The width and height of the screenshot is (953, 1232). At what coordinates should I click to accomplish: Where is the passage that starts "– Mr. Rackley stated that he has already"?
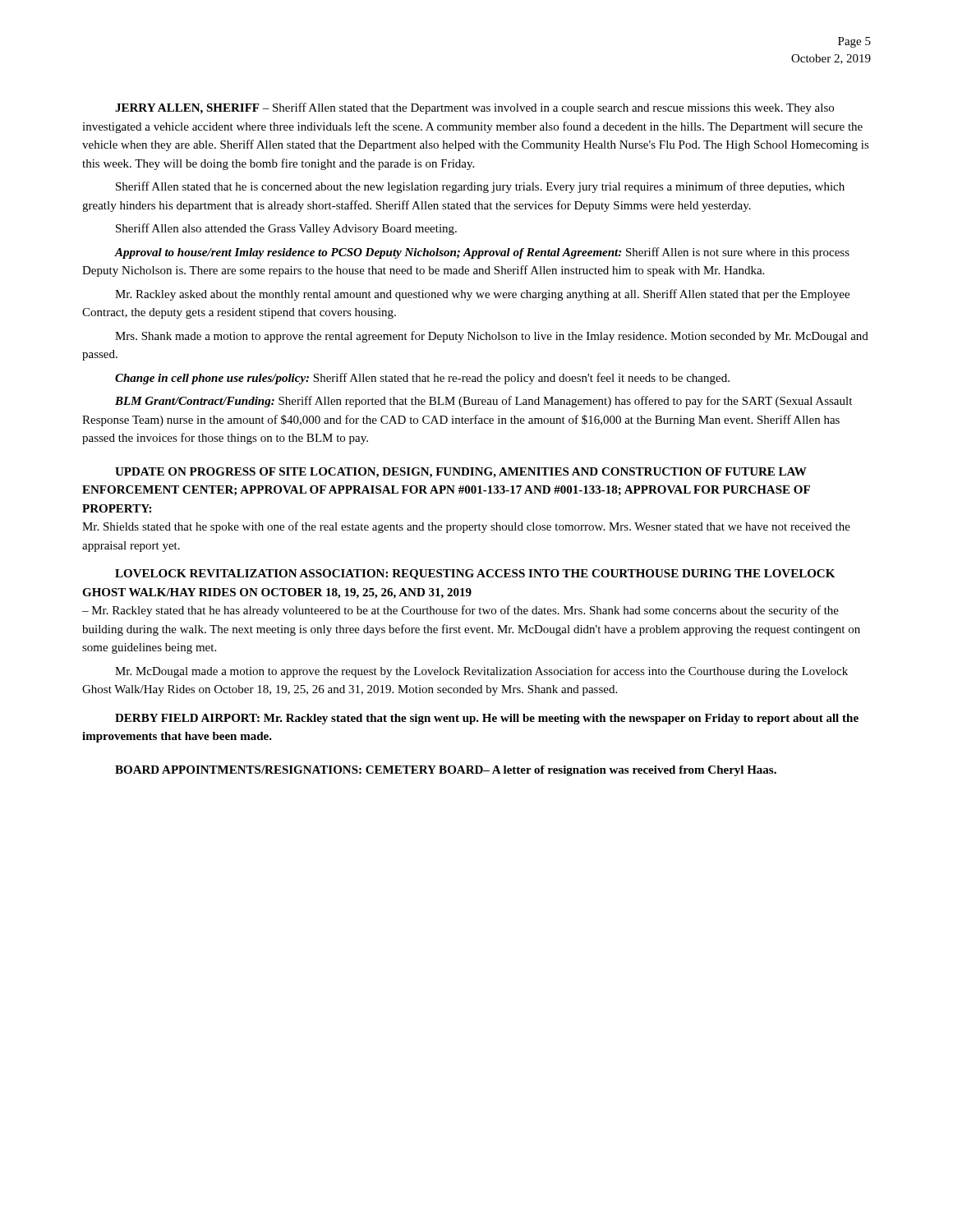tap(476, 629)
